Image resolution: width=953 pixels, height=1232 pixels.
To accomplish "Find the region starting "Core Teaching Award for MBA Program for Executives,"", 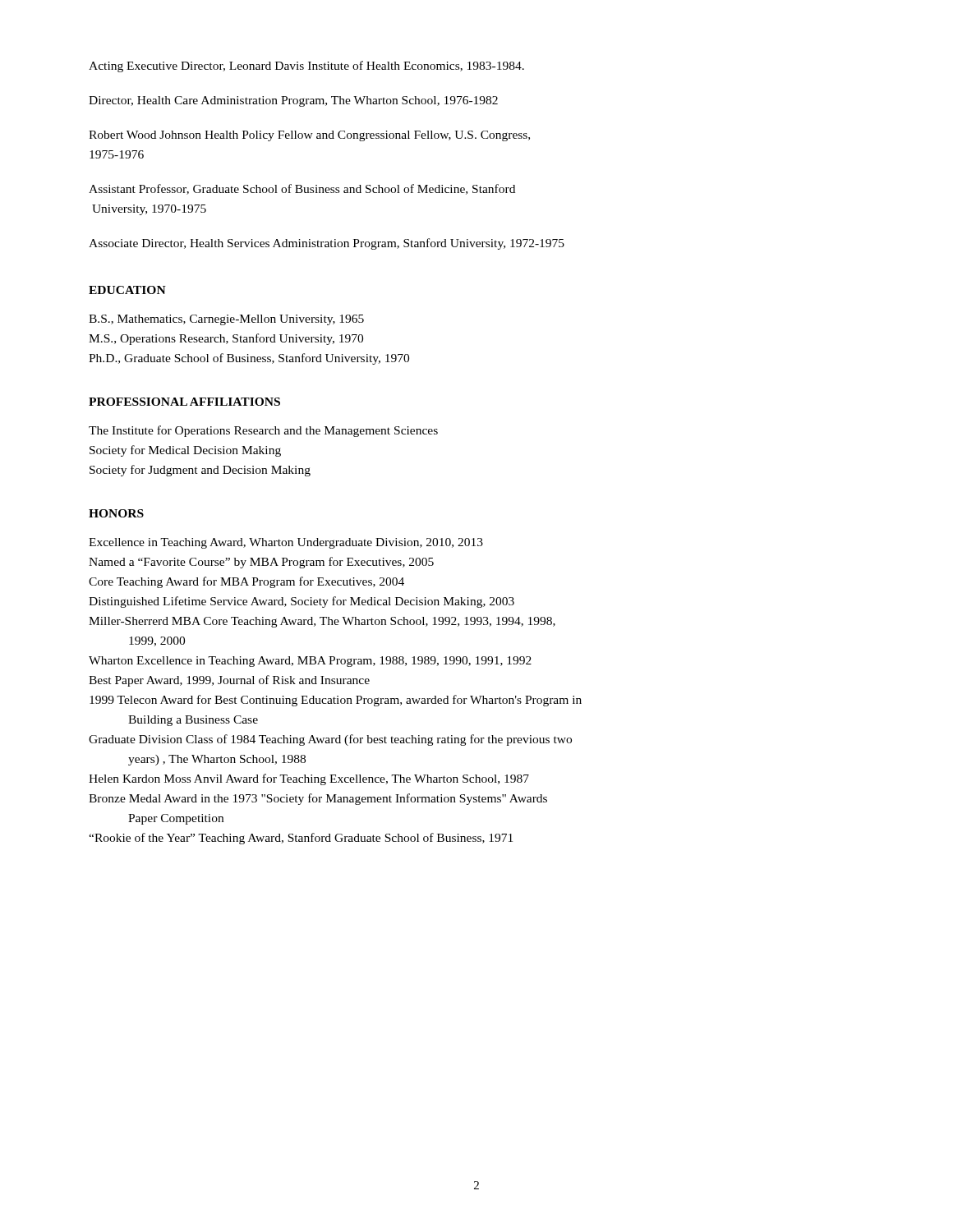I will tap(247, 581).
